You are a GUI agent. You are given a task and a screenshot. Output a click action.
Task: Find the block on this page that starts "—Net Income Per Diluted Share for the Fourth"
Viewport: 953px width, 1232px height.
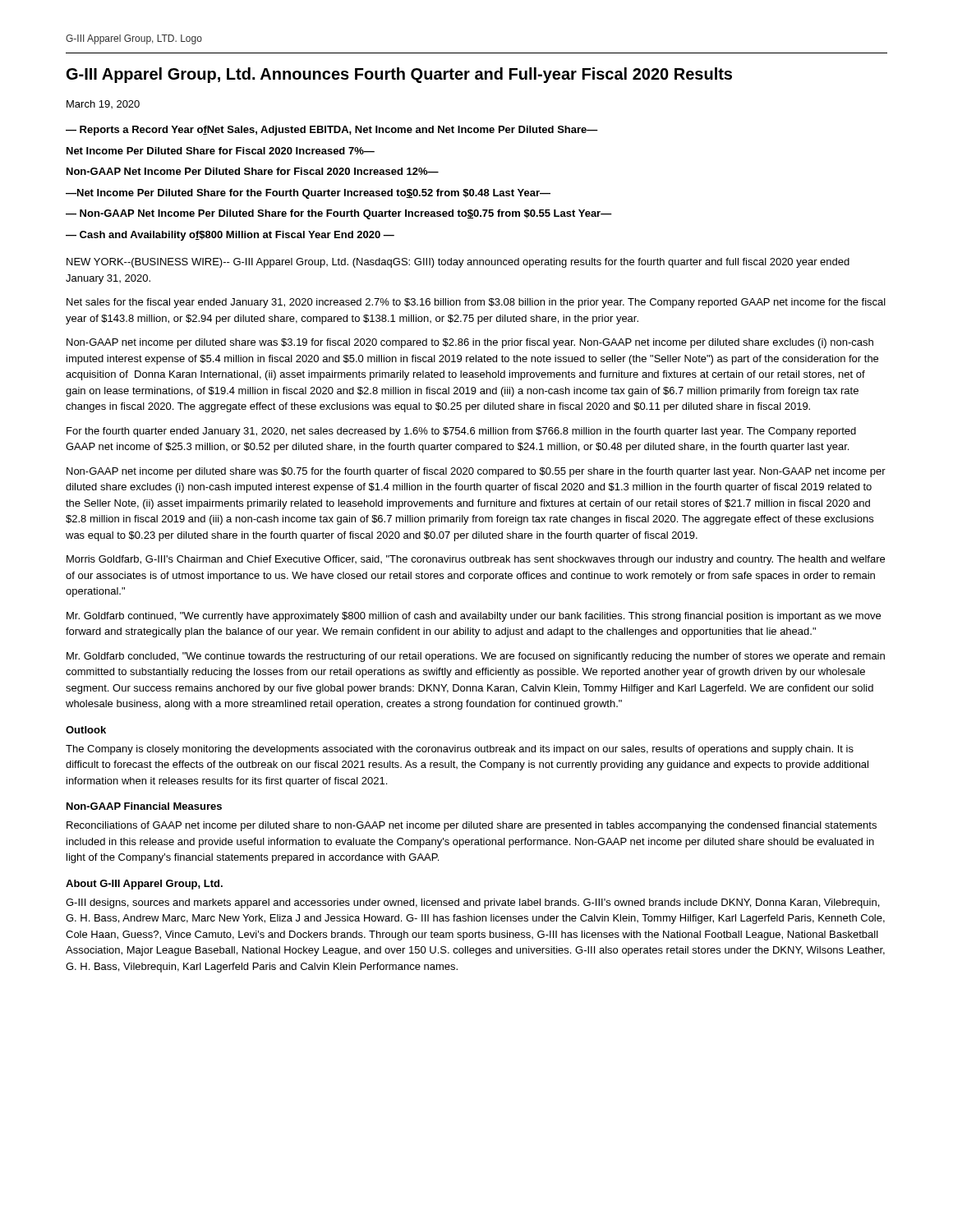tap(308, 192)
